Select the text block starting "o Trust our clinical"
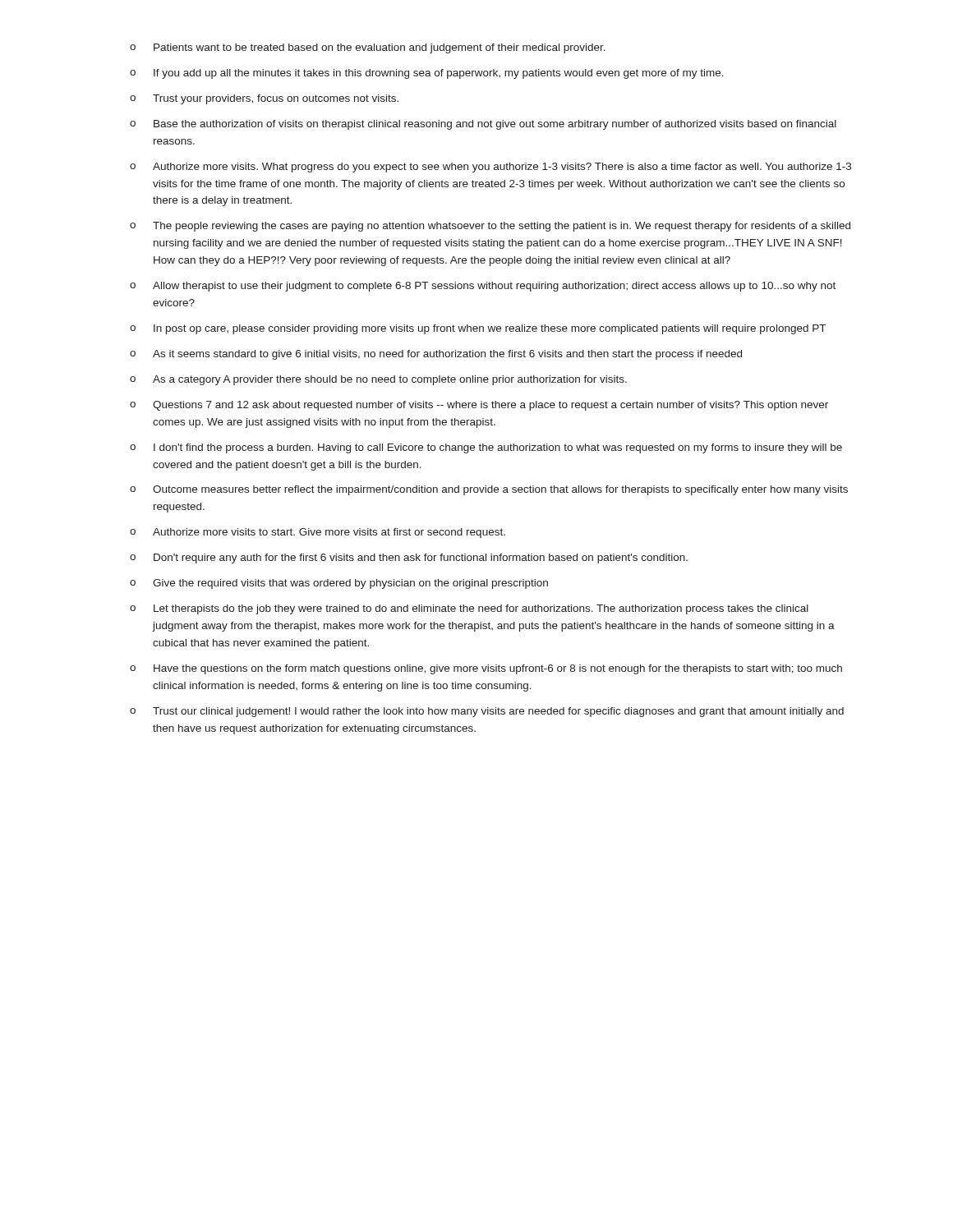This screenshot has height=1232, width=953. point(491,720)
